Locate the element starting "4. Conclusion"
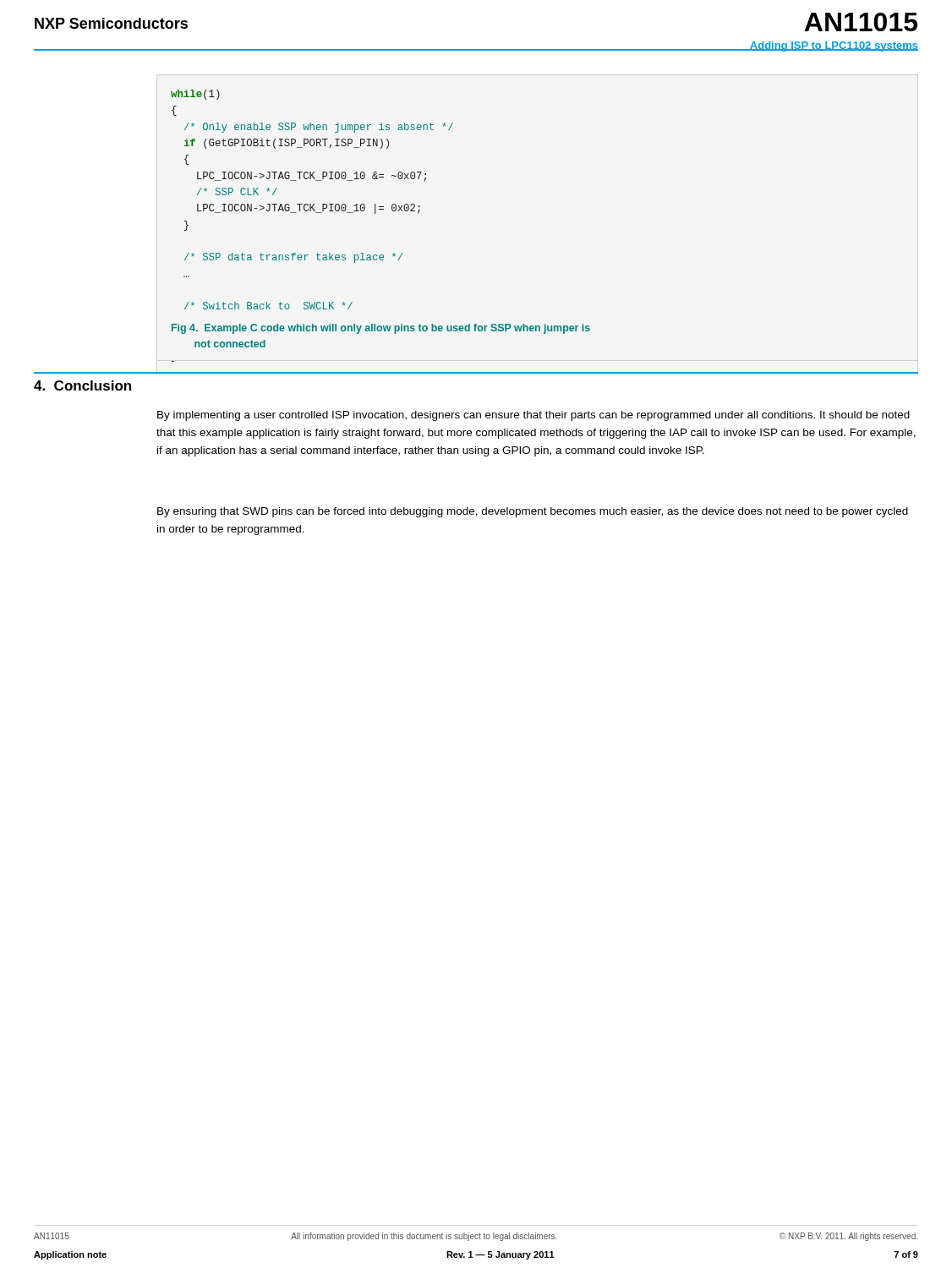The height and width of the screenshot is (1268, 952). pos(476,383)
